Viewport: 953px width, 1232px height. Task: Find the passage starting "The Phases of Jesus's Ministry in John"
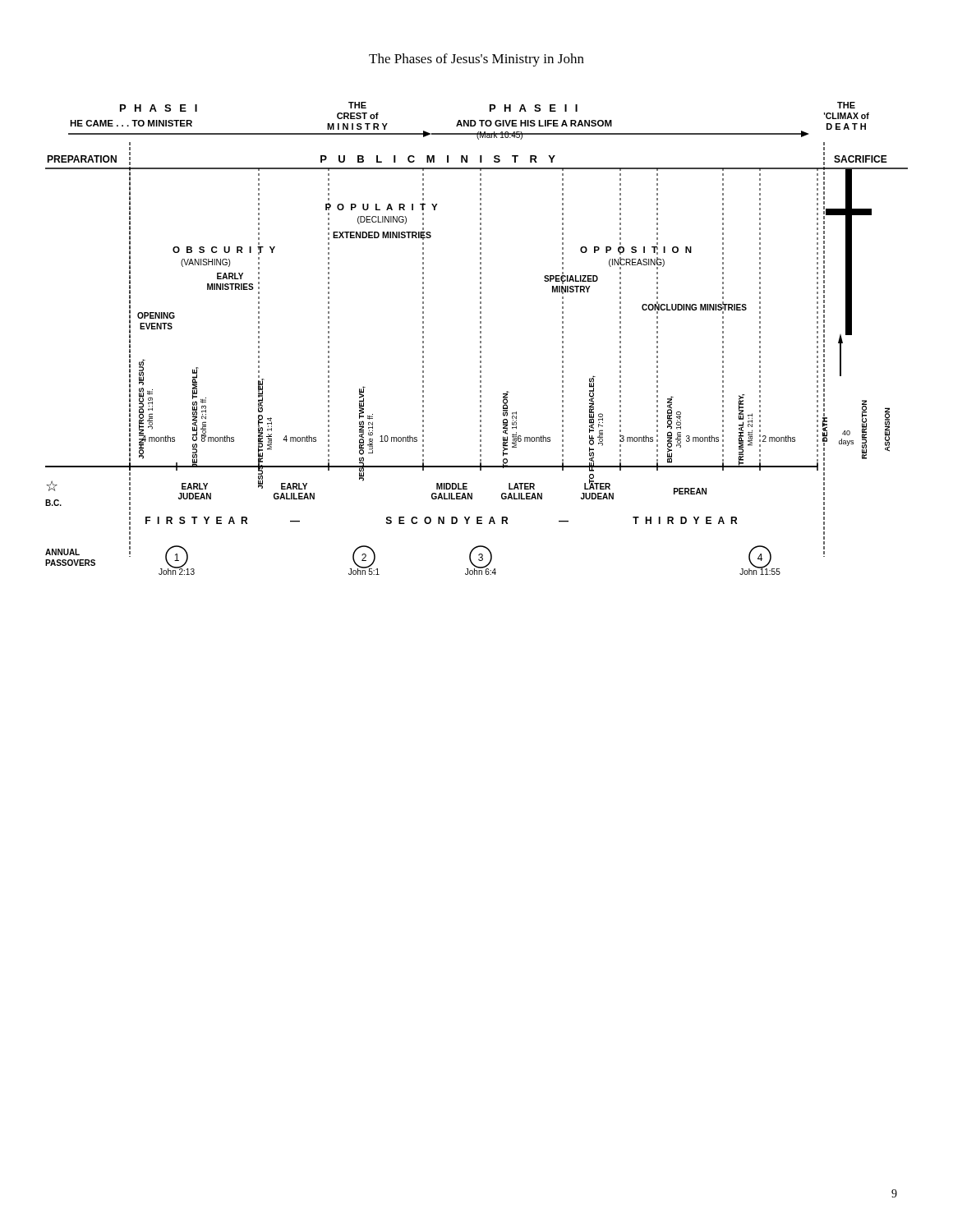pos(476,59)
